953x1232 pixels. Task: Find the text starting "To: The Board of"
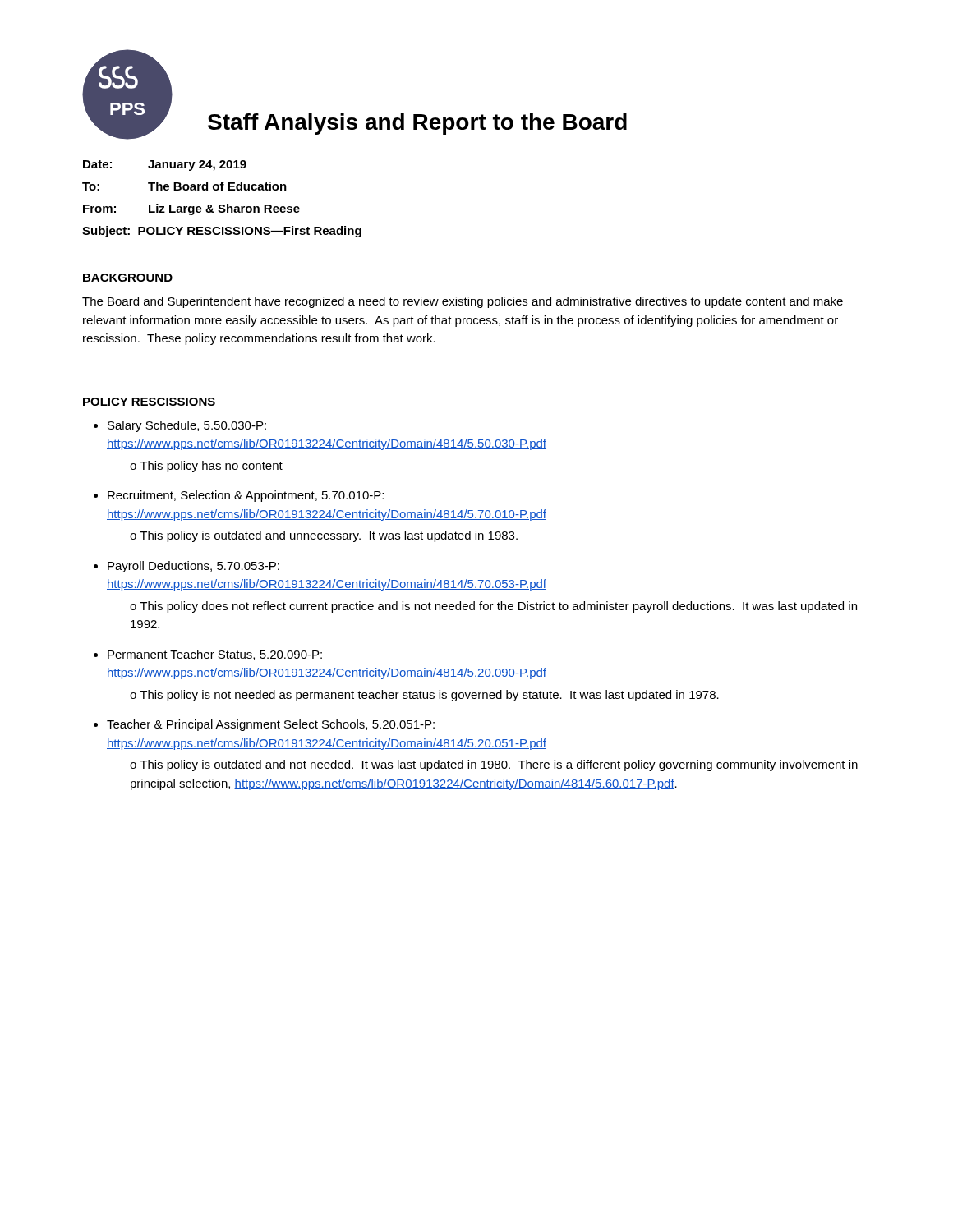(x=185, y=186)
